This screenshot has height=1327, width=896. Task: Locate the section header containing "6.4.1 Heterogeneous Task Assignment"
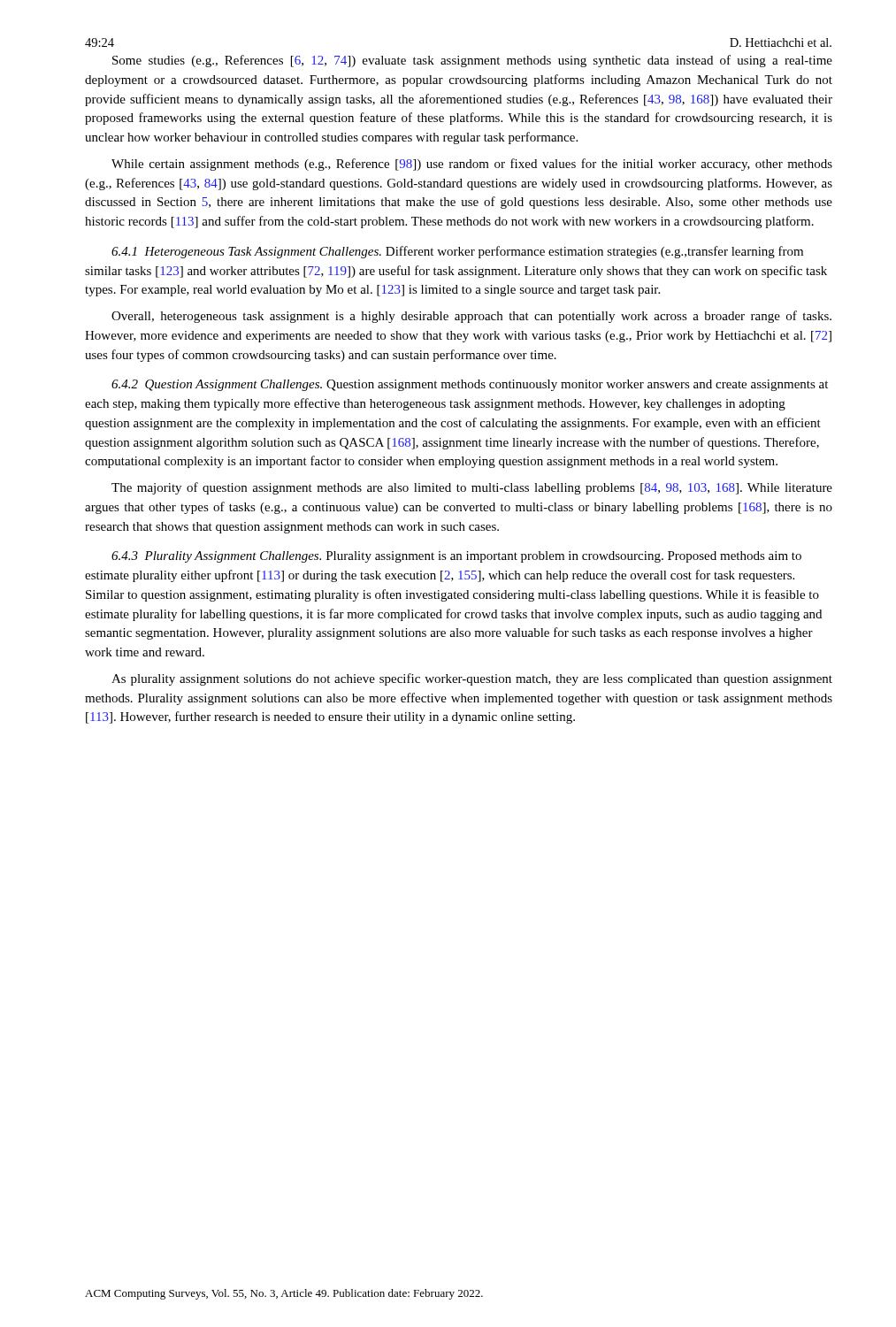pyautogui.click(x=456, y=270)
